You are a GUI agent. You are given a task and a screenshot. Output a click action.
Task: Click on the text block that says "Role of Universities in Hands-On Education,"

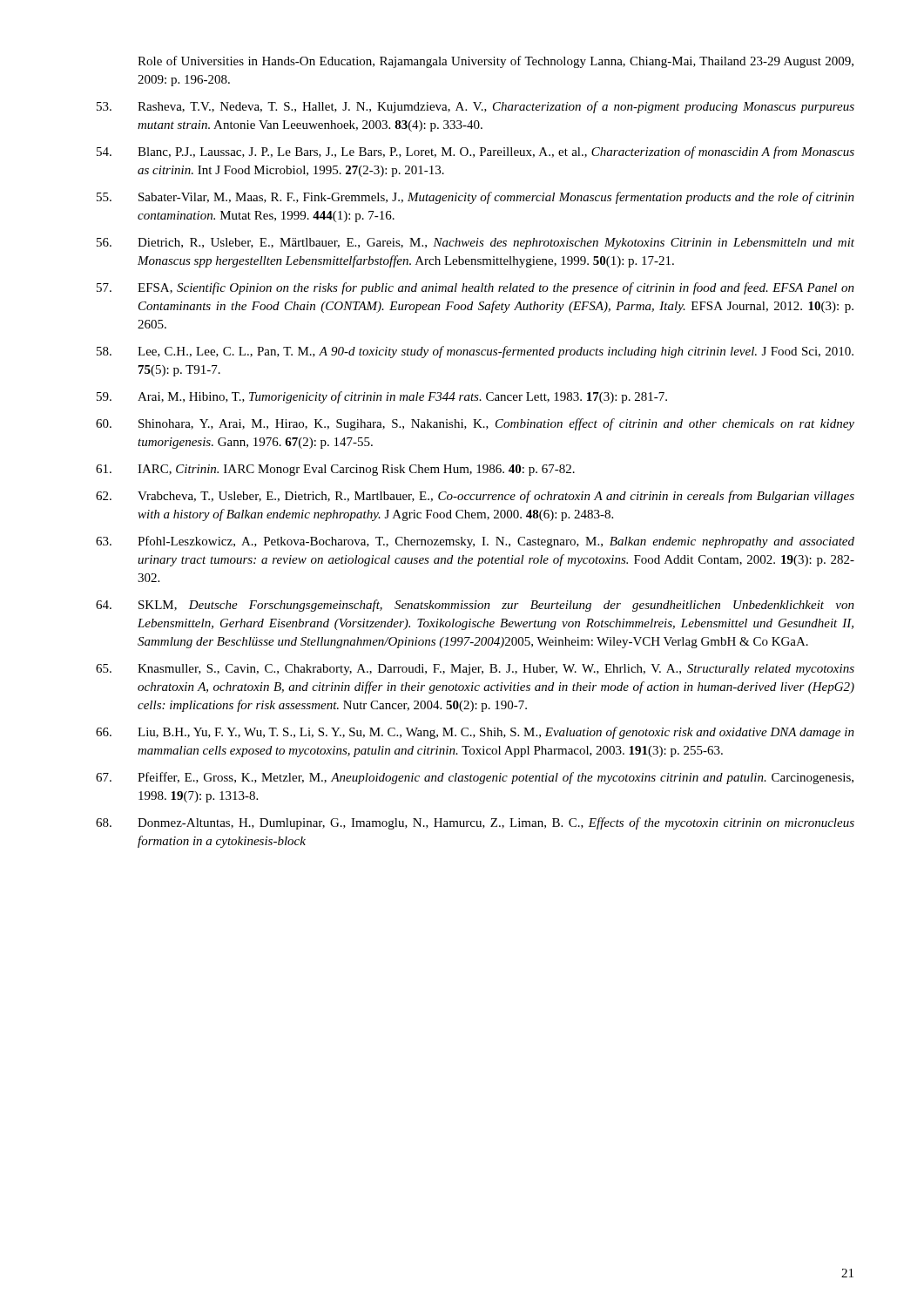(496, 70)
